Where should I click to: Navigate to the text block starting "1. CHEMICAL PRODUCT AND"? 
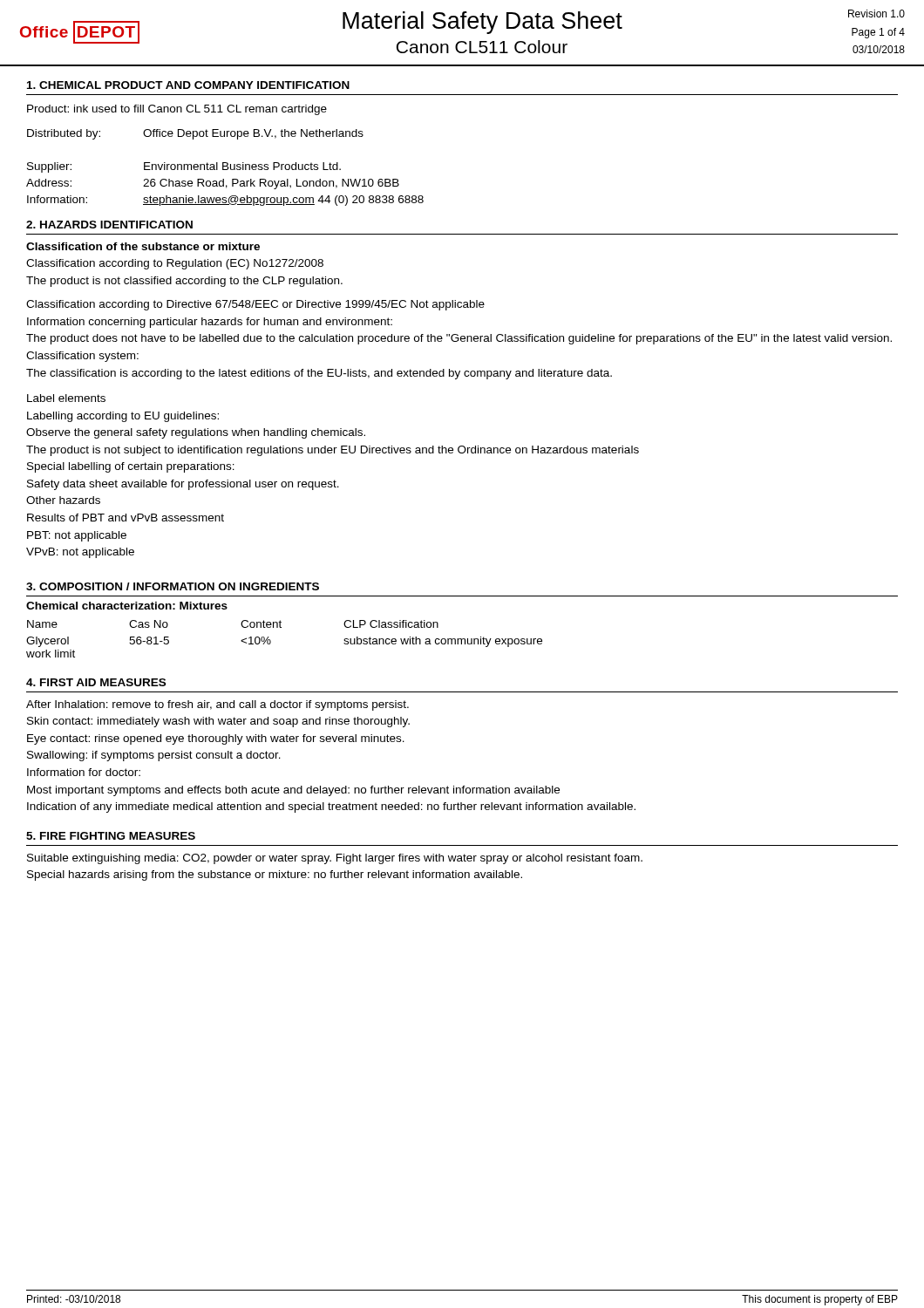pyautogui.click(x=188, y=85)
